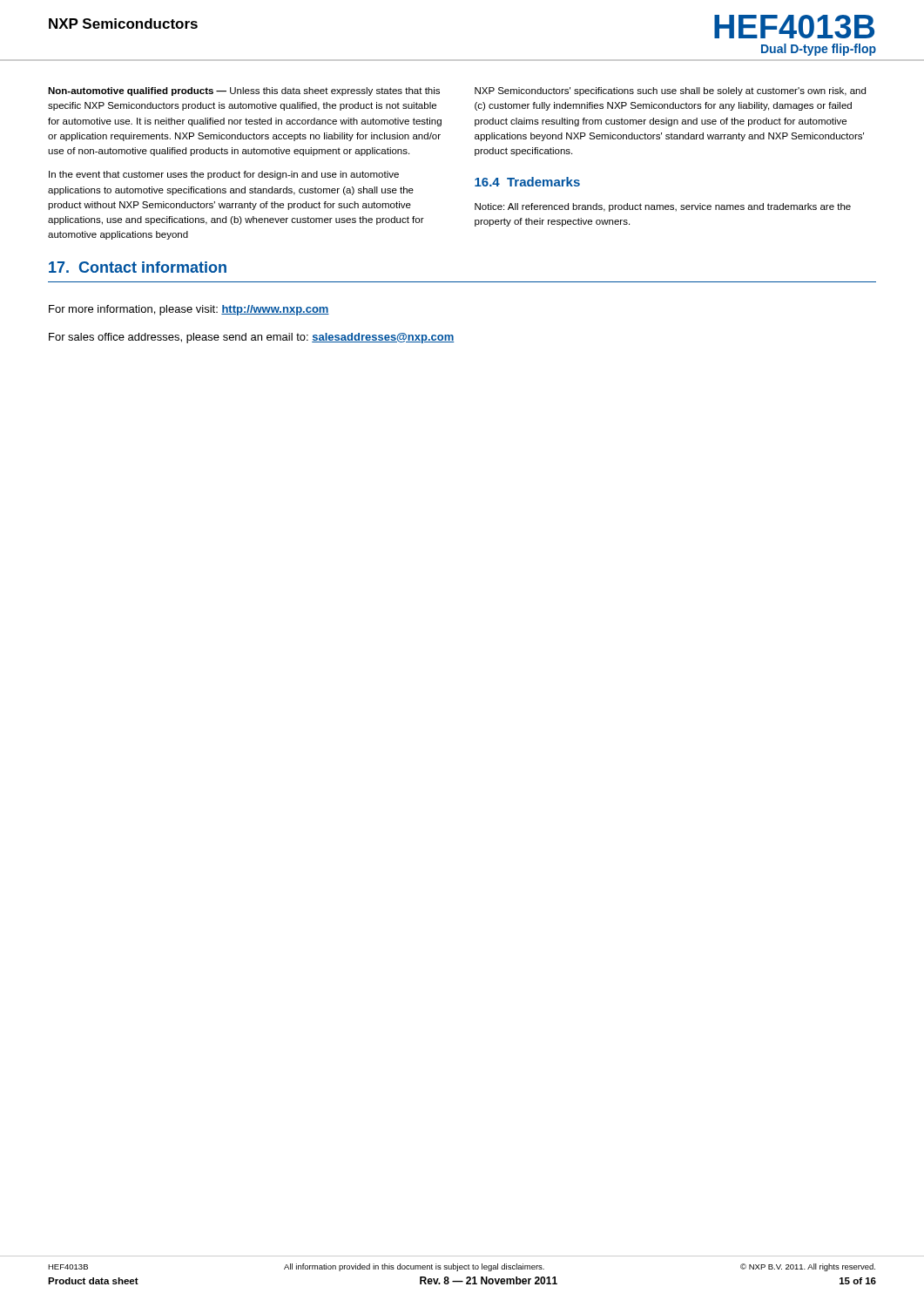Image resolution: width=924 pixels, height=1307 pixels.
Task: Select the text that says "For more information, please visit: http://www.nxp.com"
Action: click(188, 308)
